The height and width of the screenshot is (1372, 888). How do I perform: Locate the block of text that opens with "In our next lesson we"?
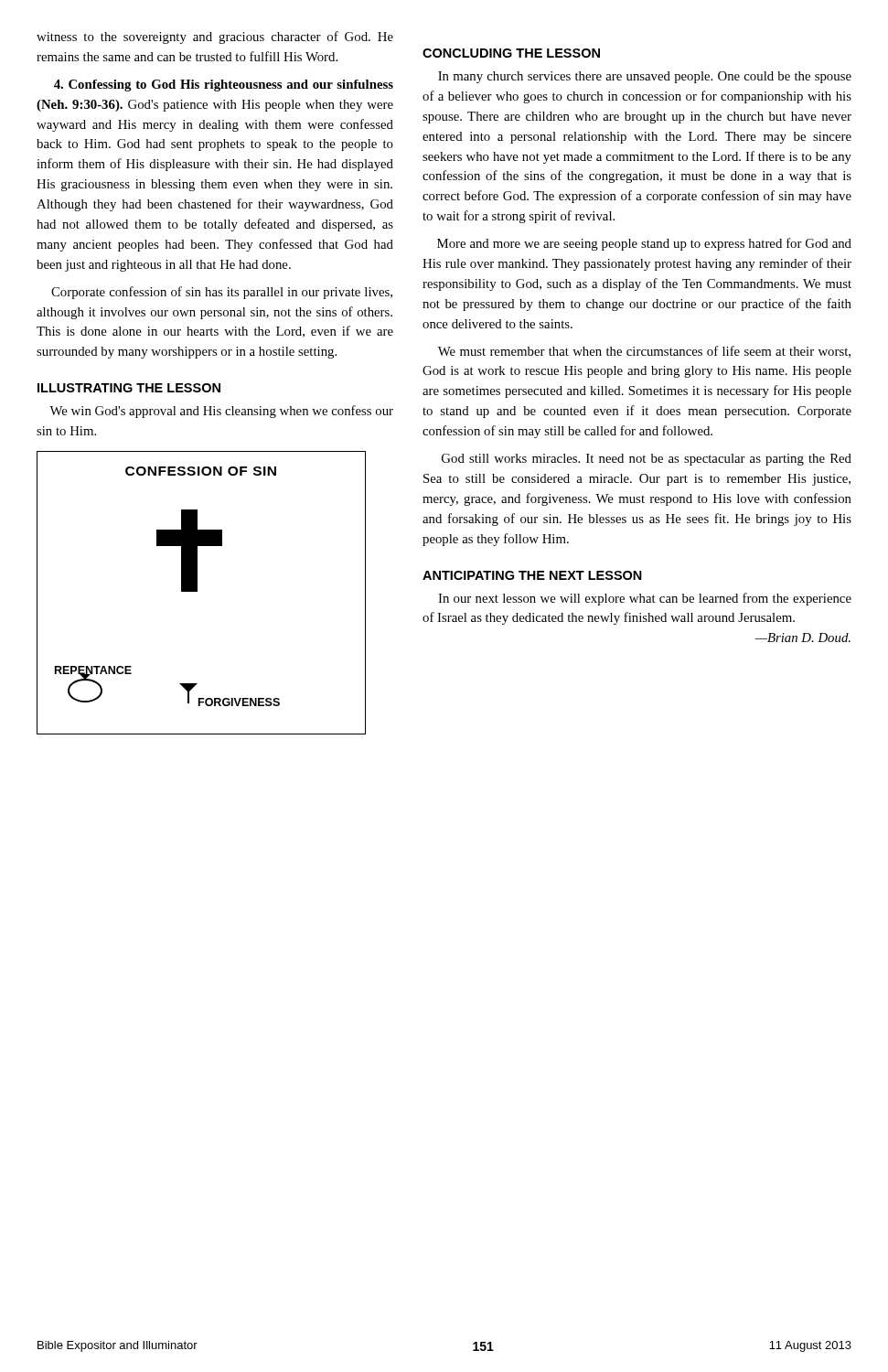coord(637,620)
